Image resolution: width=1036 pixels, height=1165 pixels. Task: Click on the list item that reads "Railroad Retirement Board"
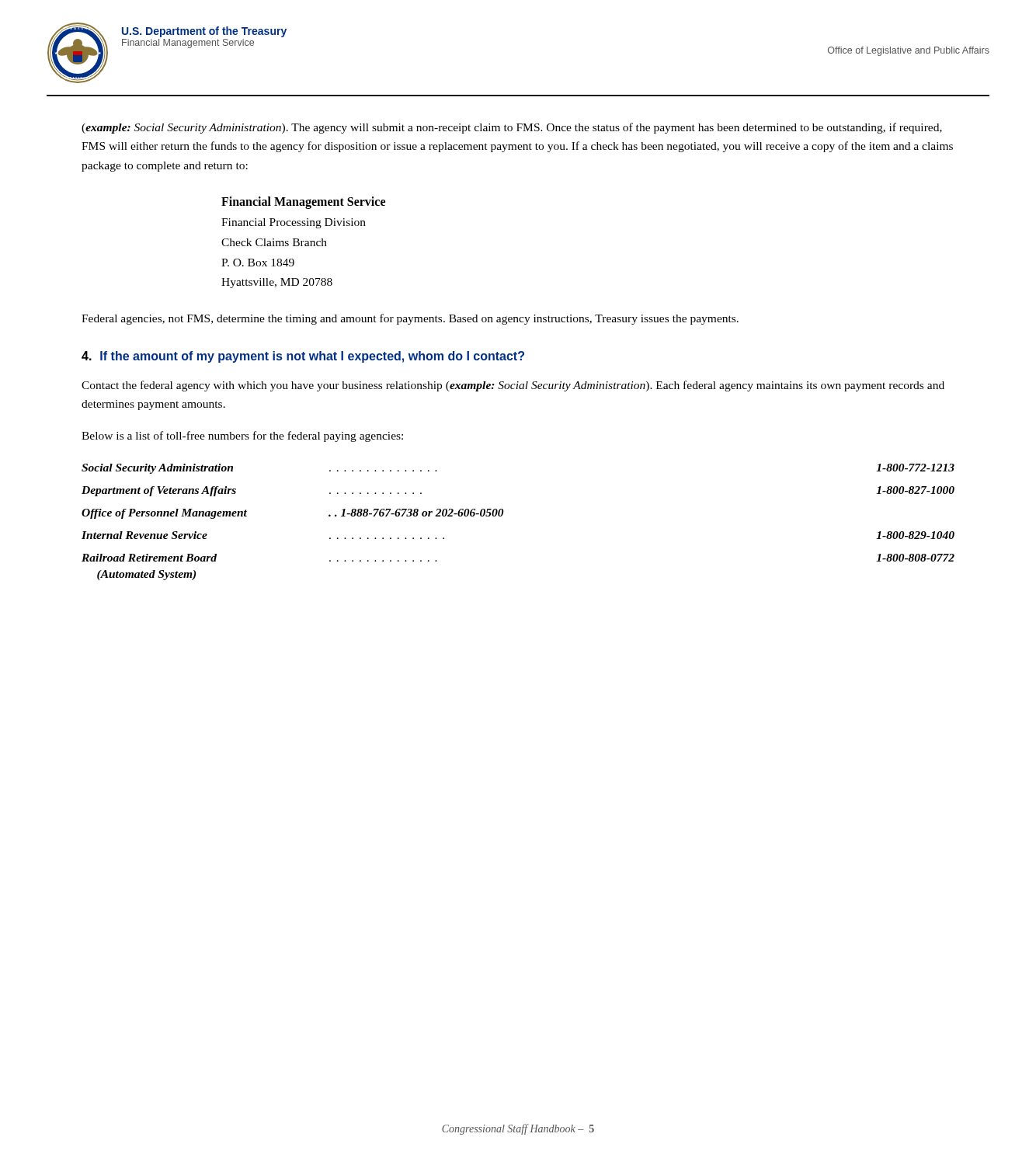147,557
